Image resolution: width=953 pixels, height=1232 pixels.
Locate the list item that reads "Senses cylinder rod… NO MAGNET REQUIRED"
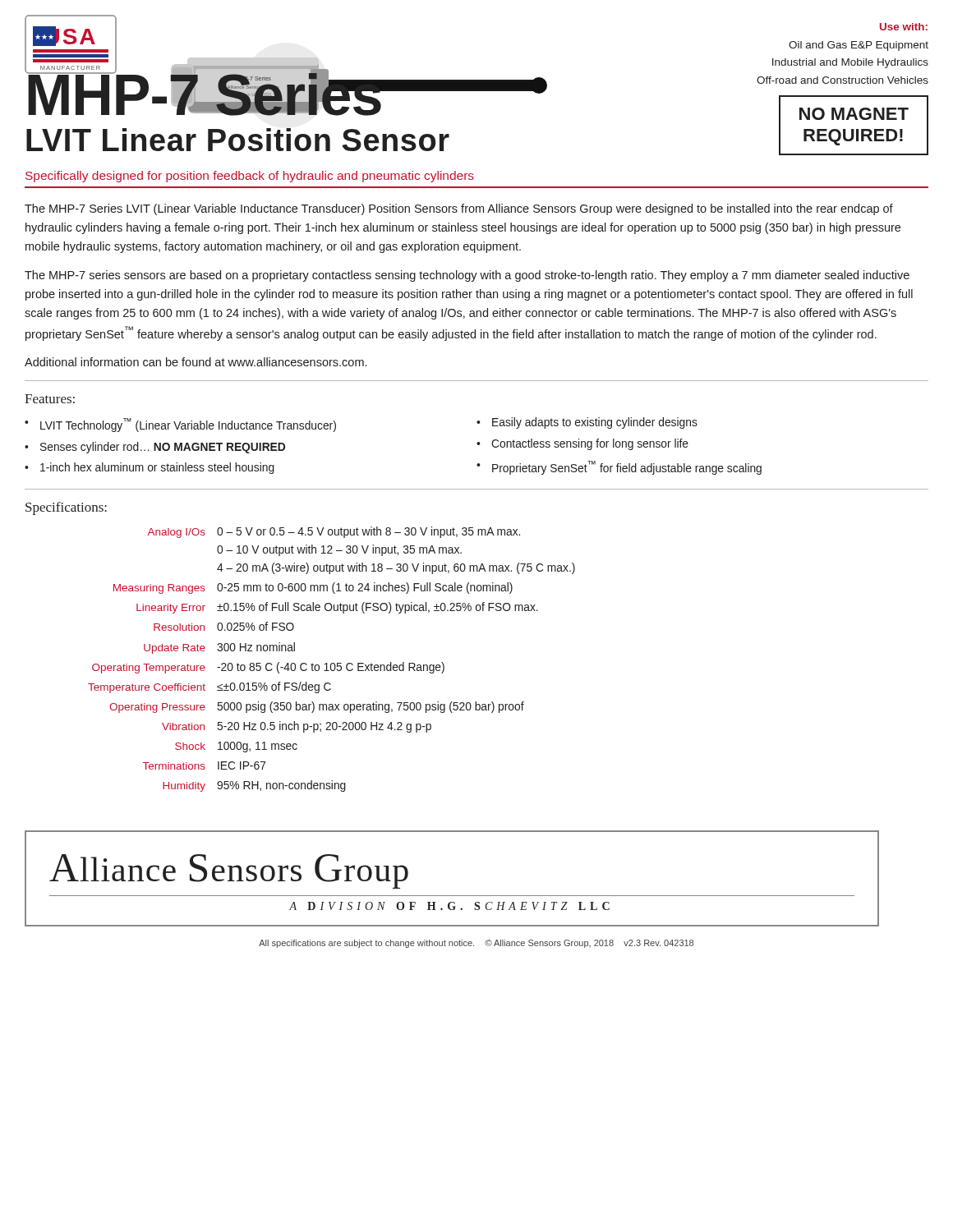163,447
